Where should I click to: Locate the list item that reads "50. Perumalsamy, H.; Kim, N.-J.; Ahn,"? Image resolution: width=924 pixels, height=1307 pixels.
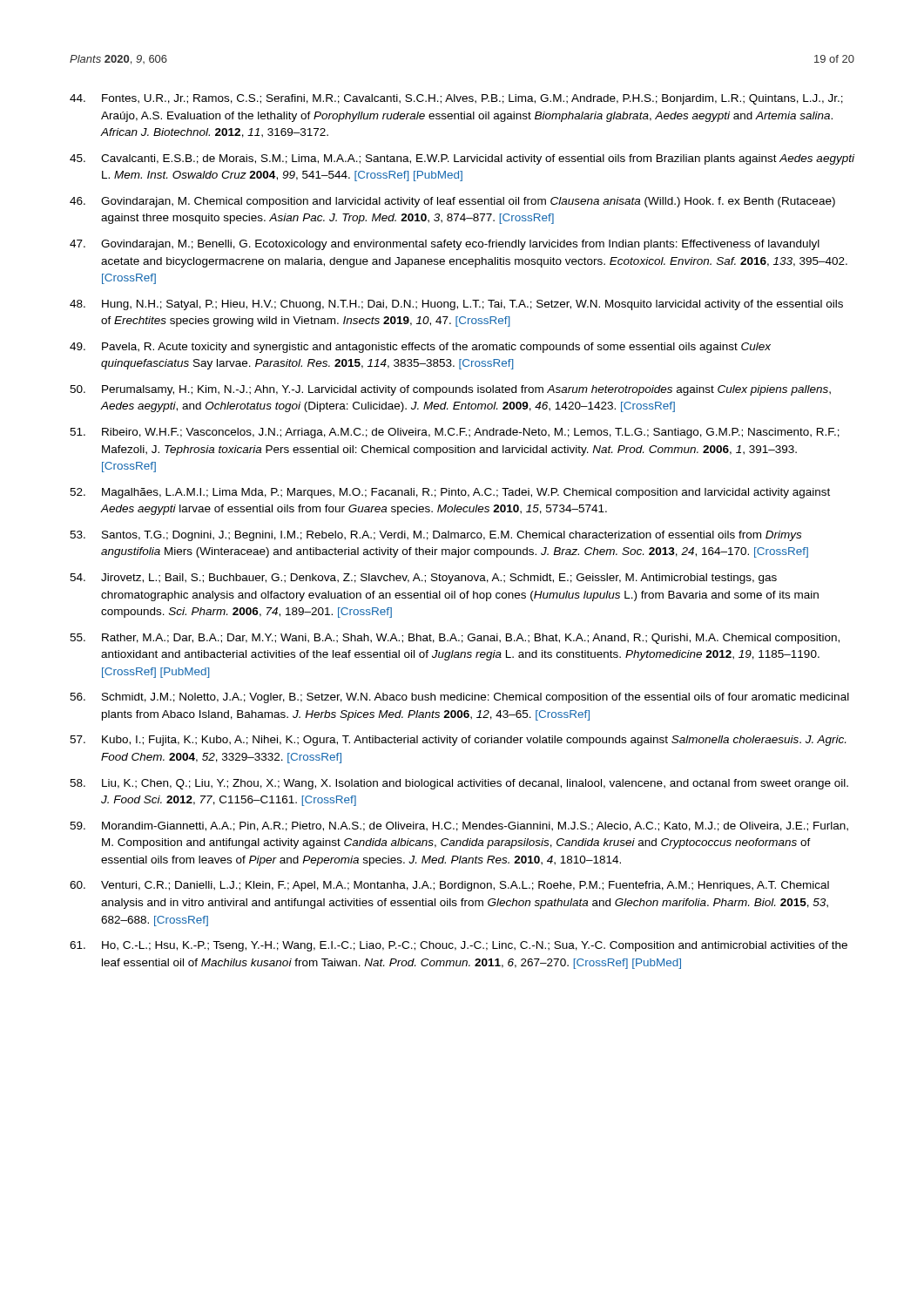pos(462,398)
